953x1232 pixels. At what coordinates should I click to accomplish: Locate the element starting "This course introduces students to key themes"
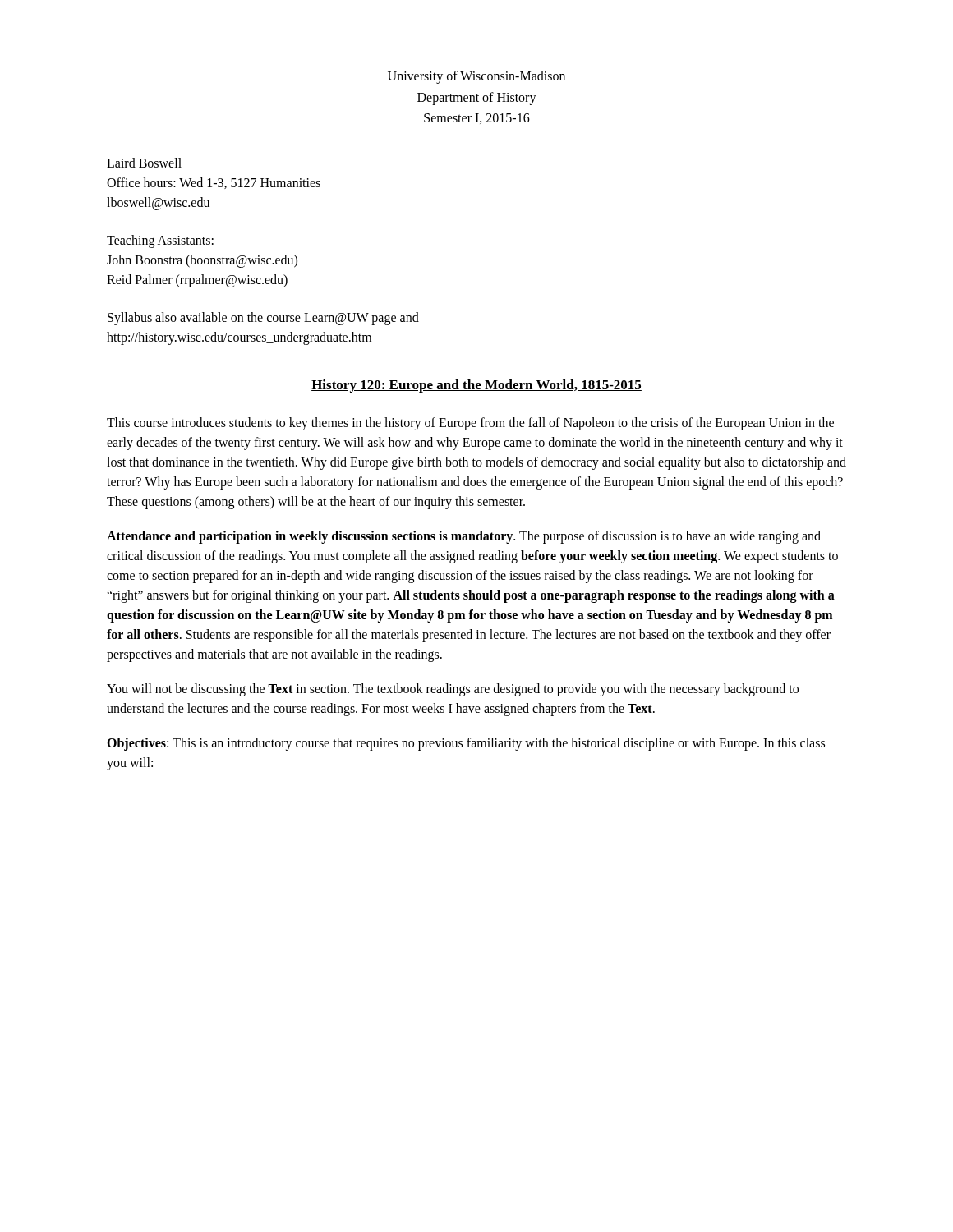pyautogui.click(x=476, y=462)
